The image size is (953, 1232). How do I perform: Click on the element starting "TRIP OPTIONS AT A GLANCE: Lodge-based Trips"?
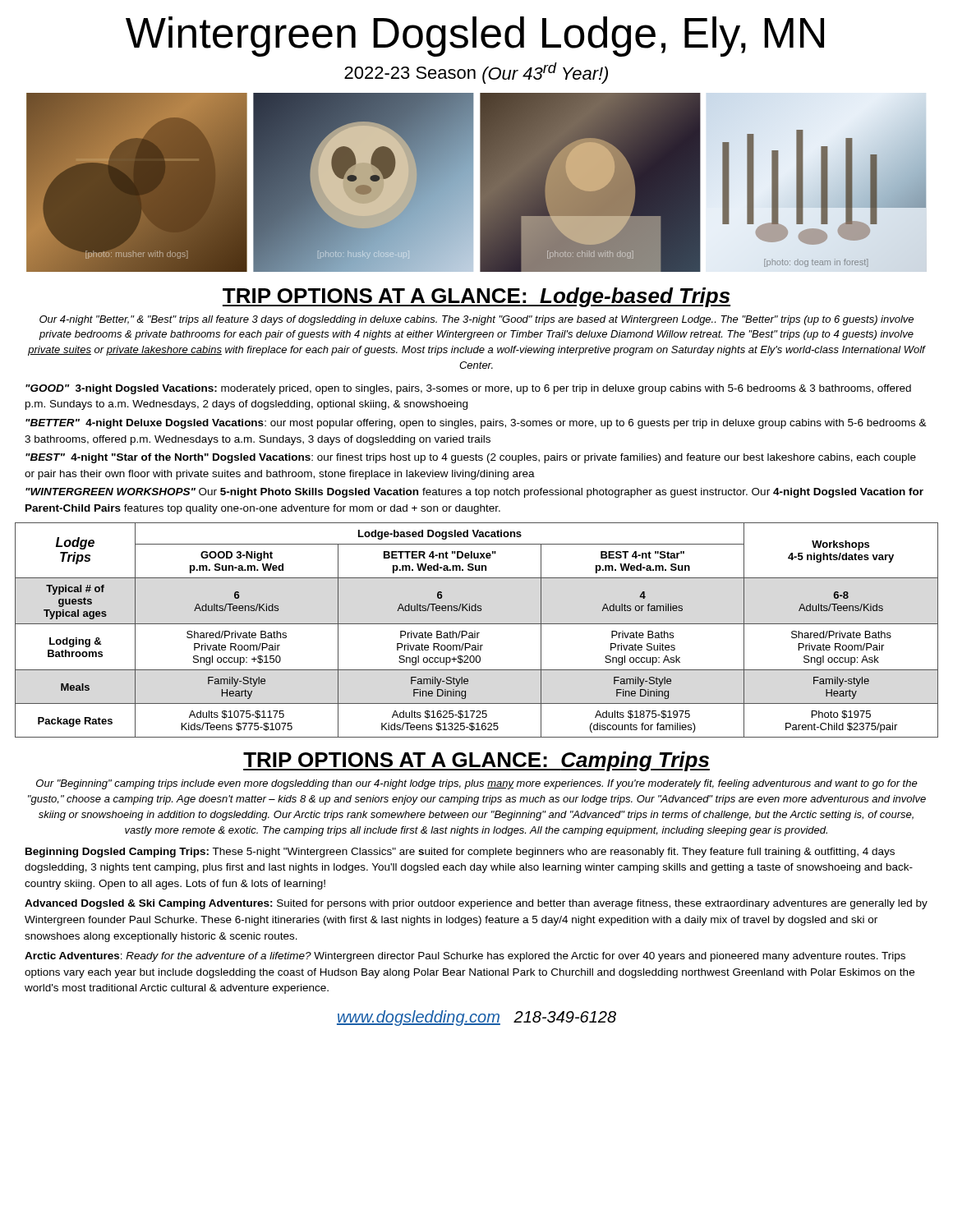(x=476, y=295)
